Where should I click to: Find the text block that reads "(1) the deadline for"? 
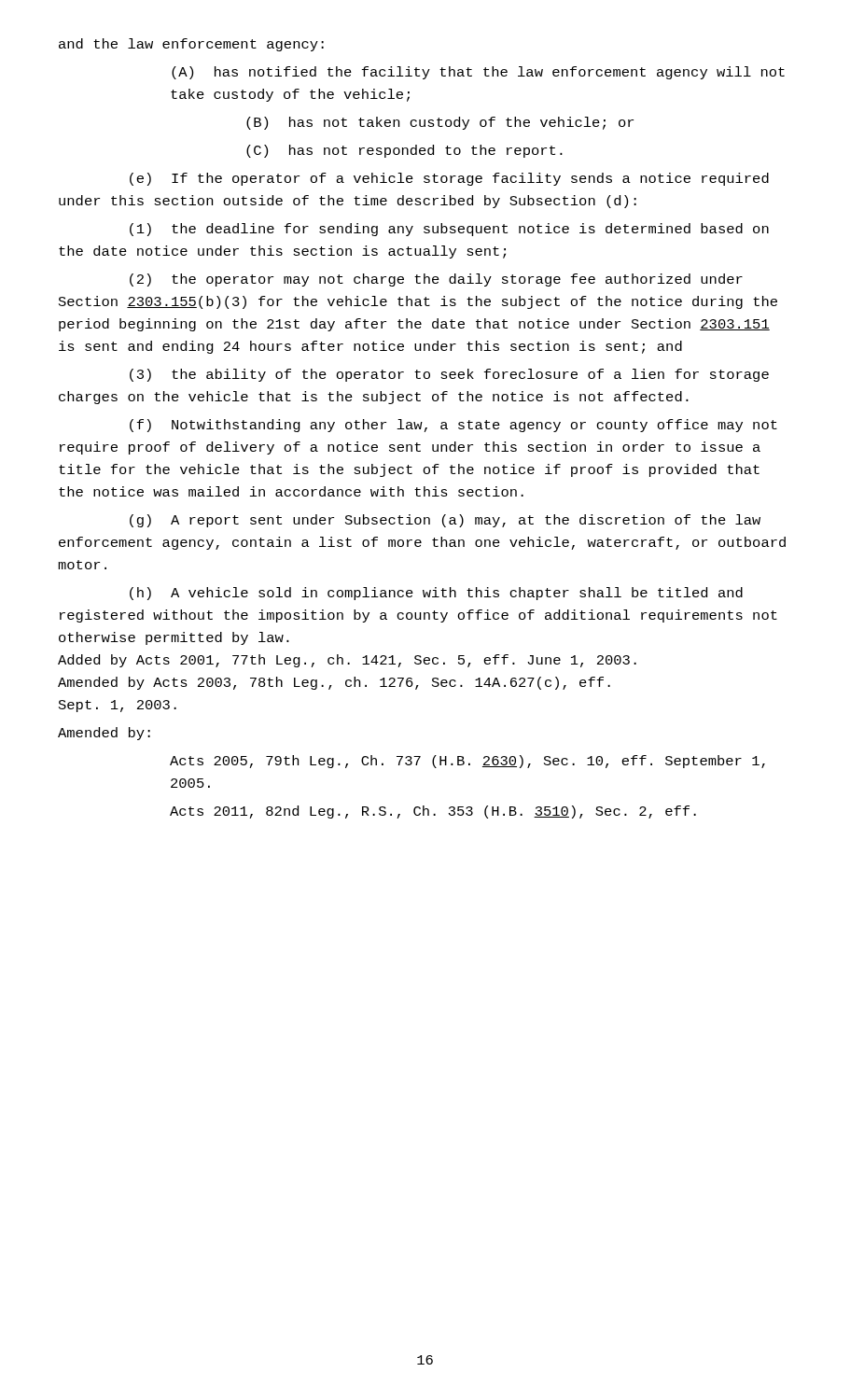(x=425, y=241)
